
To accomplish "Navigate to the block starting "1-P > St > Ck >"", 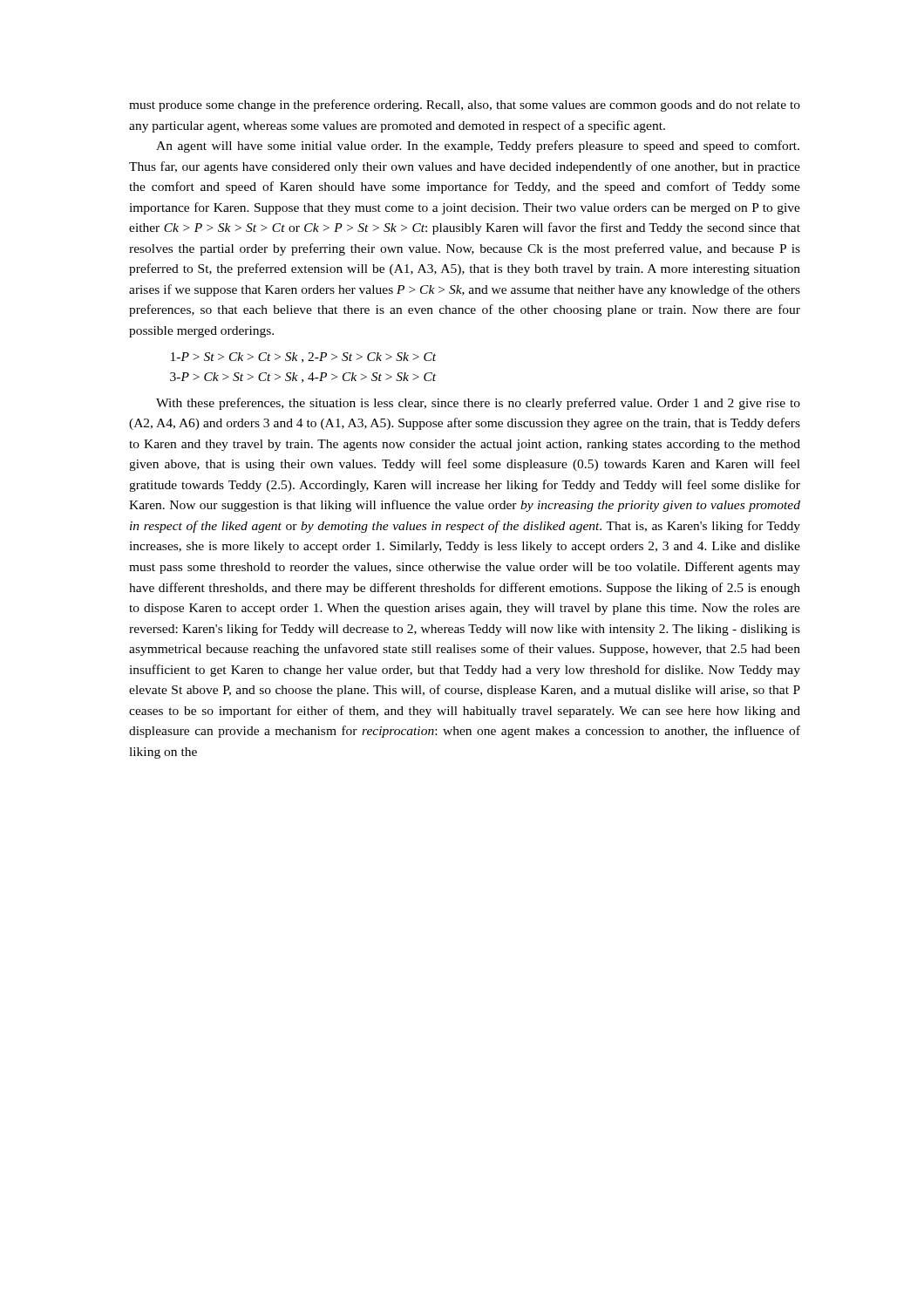I will [x=303, y=358].
